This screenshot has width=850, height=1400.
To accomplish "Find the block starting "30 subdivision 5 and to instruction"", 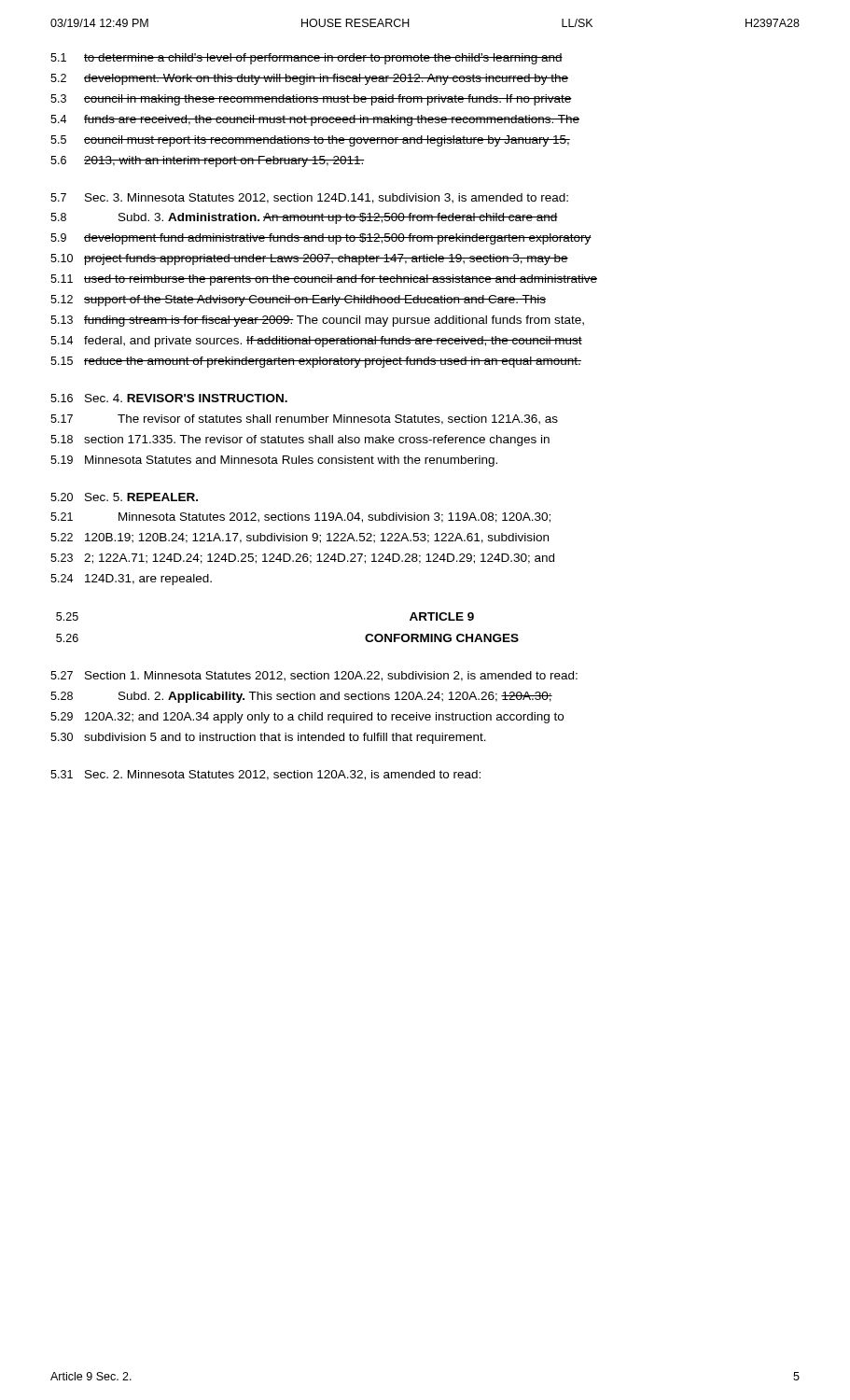I will pyautogui.click(x=425, y=738).
